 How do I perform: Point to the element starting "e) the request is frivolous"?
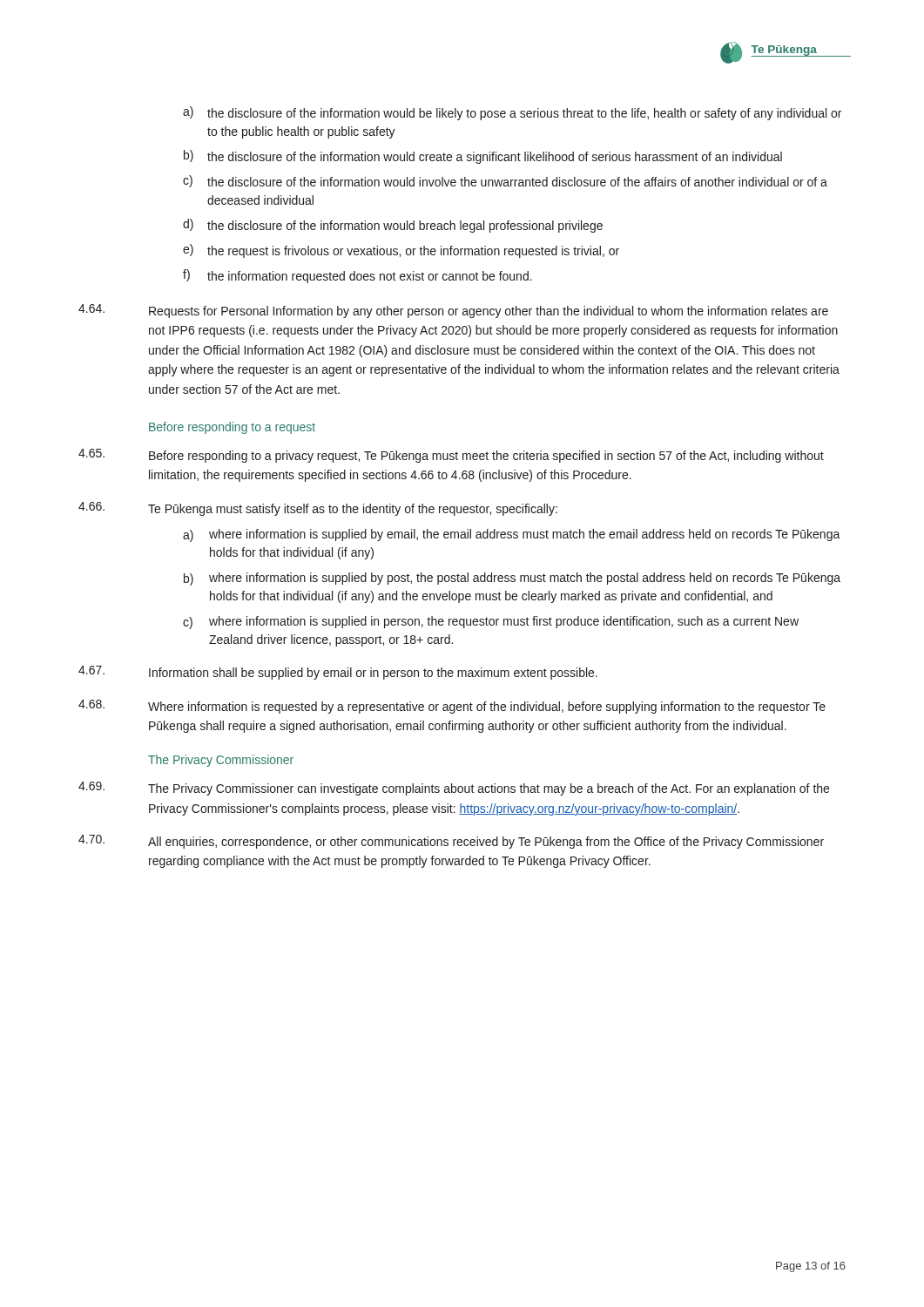514,251
